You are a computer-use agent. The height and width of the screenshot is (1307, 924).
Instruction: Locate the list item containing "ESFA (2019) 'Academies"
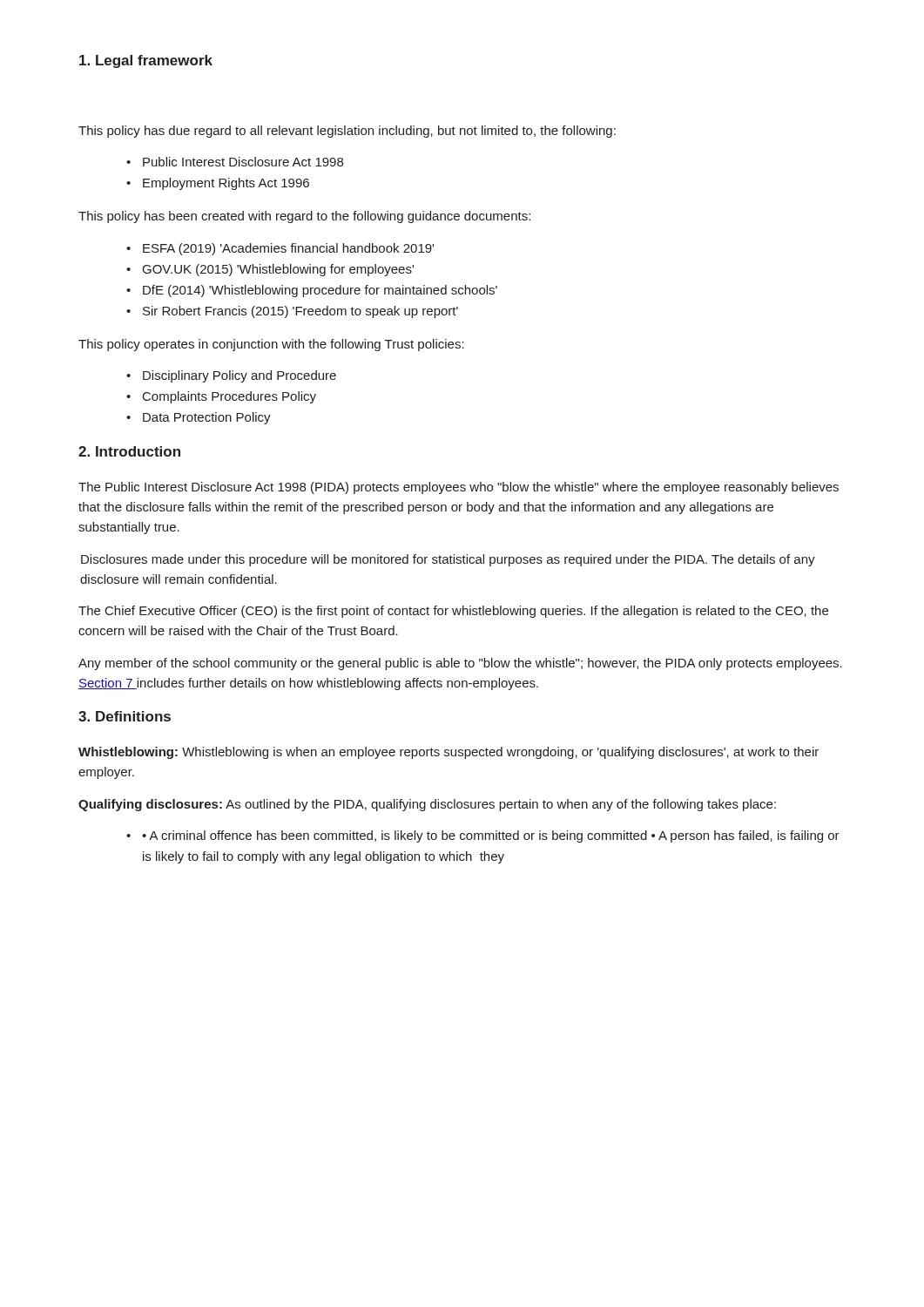[288, 247]
